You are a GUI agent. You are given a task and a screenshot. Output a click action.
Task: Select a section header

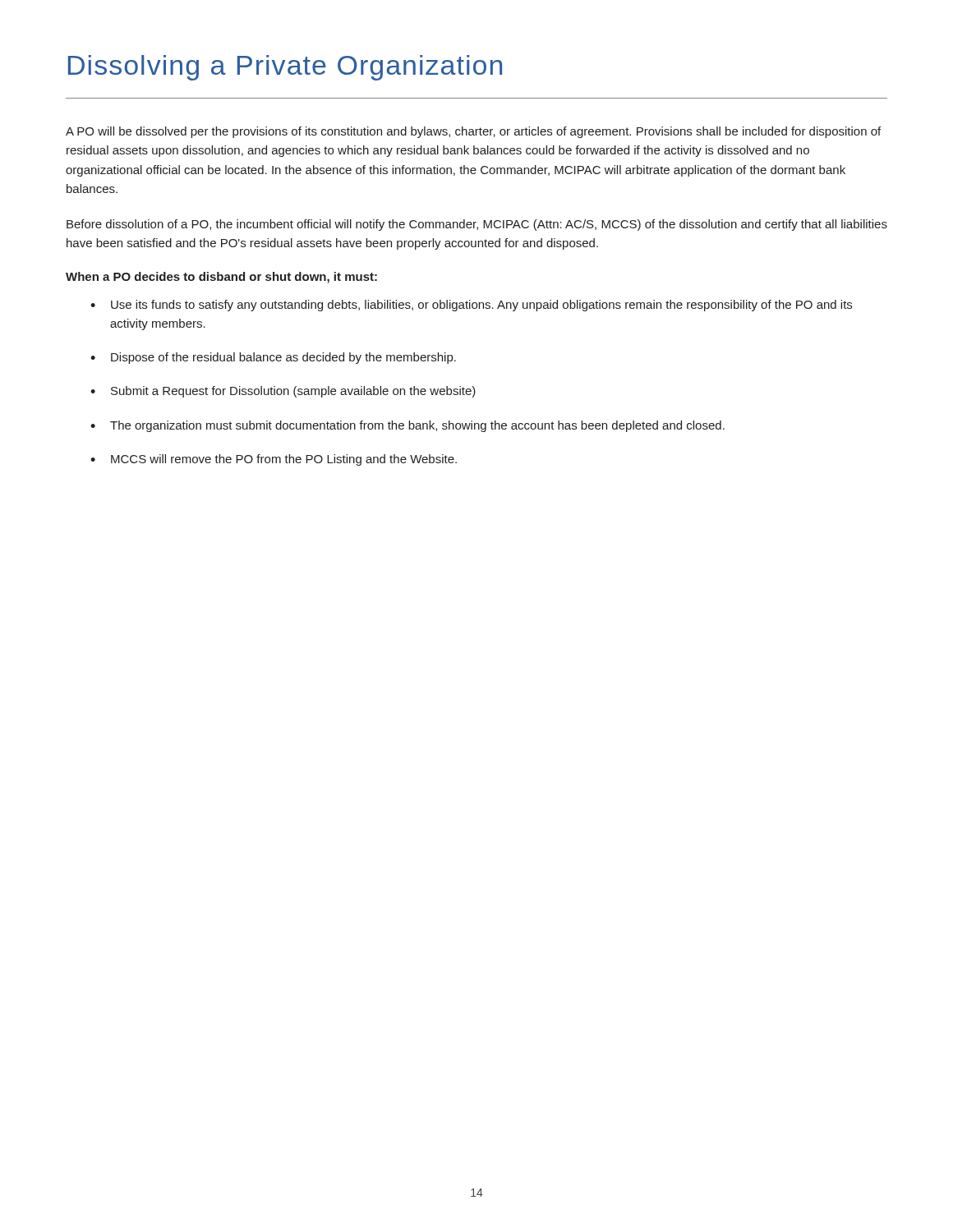pyautogui.click(x=222, y=276)
